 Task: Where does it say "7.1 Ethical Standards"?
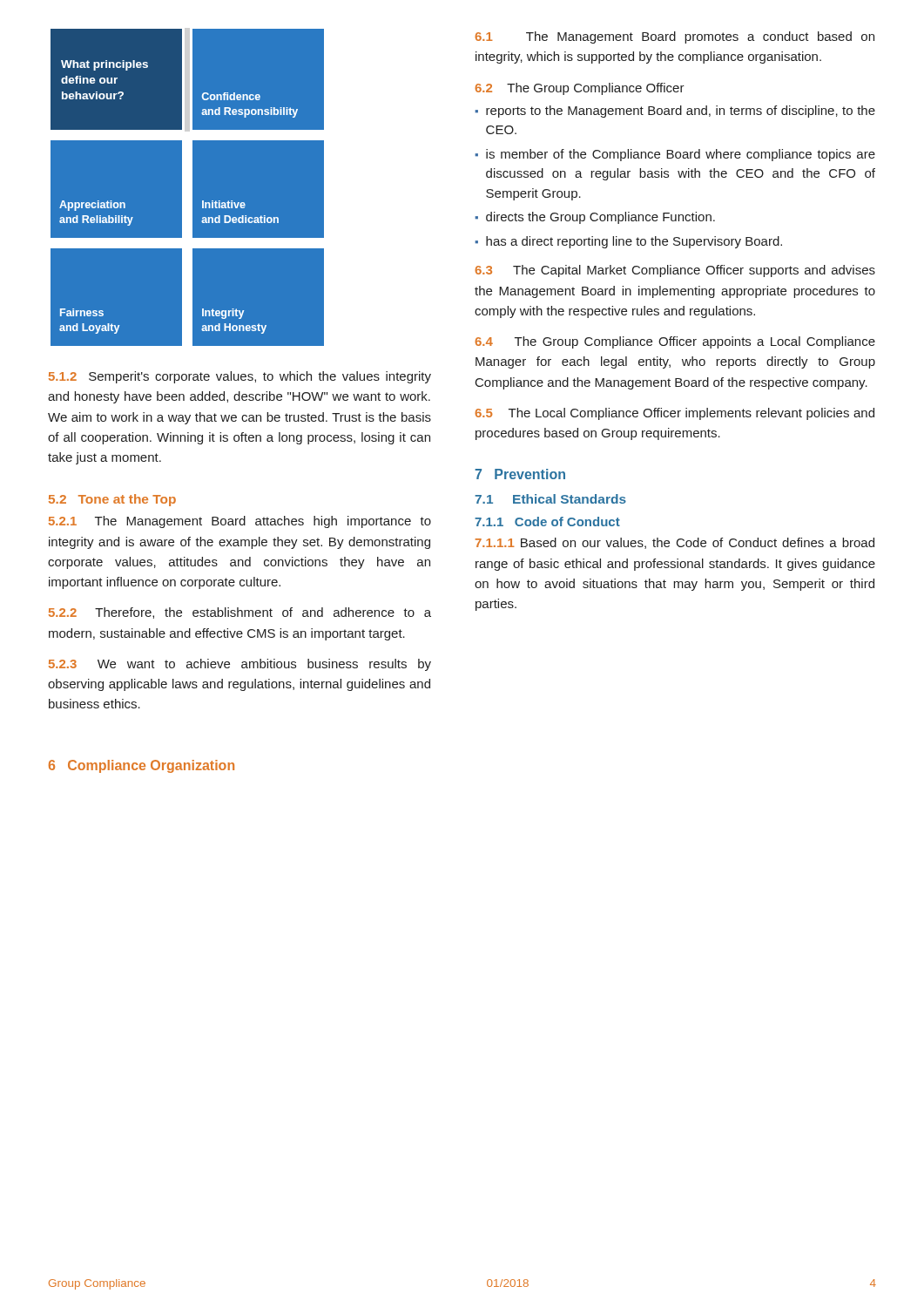click(x=550, y=499)
